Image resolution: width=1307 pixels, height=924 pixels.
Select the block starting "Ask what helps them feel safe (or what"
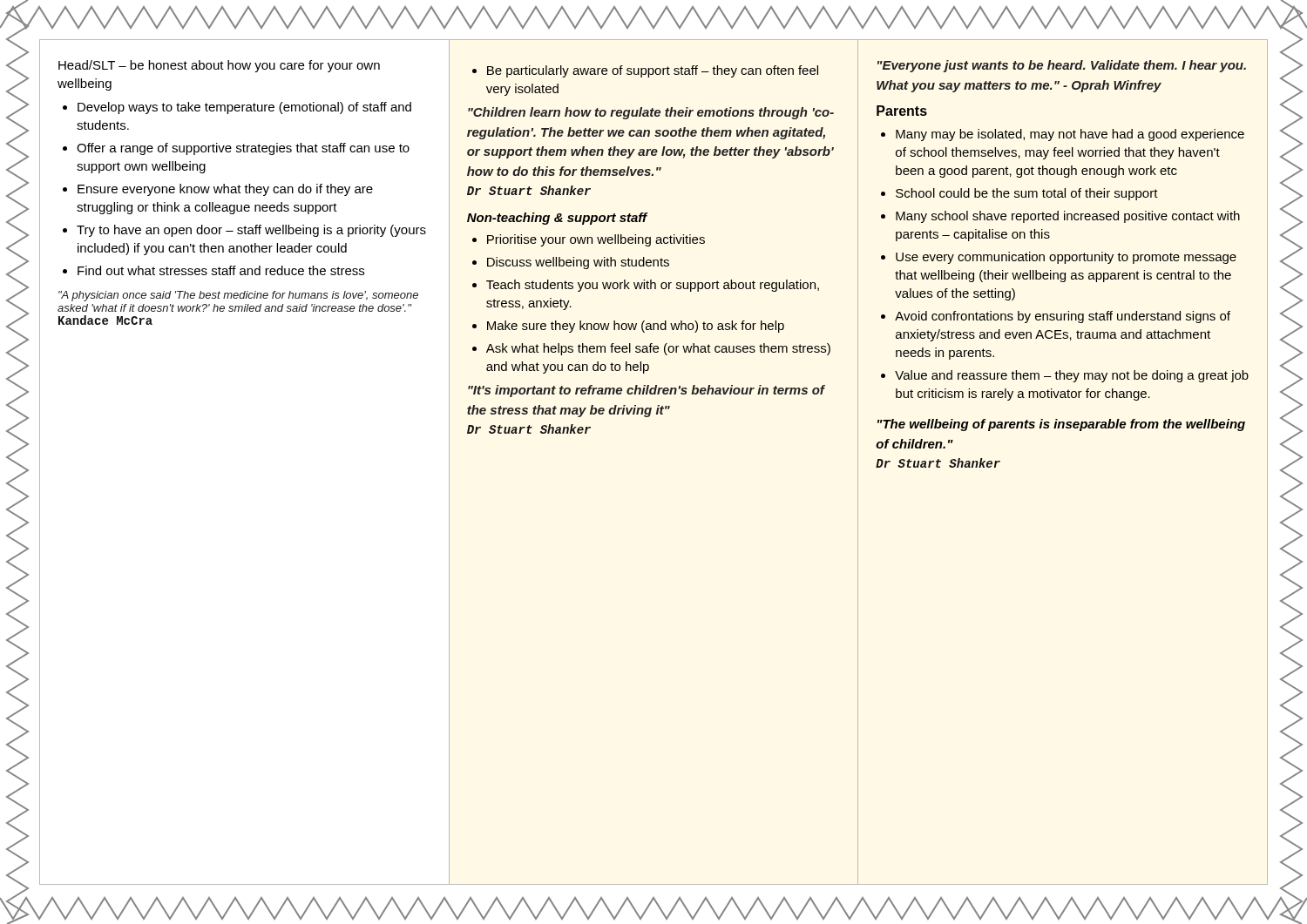658,357
